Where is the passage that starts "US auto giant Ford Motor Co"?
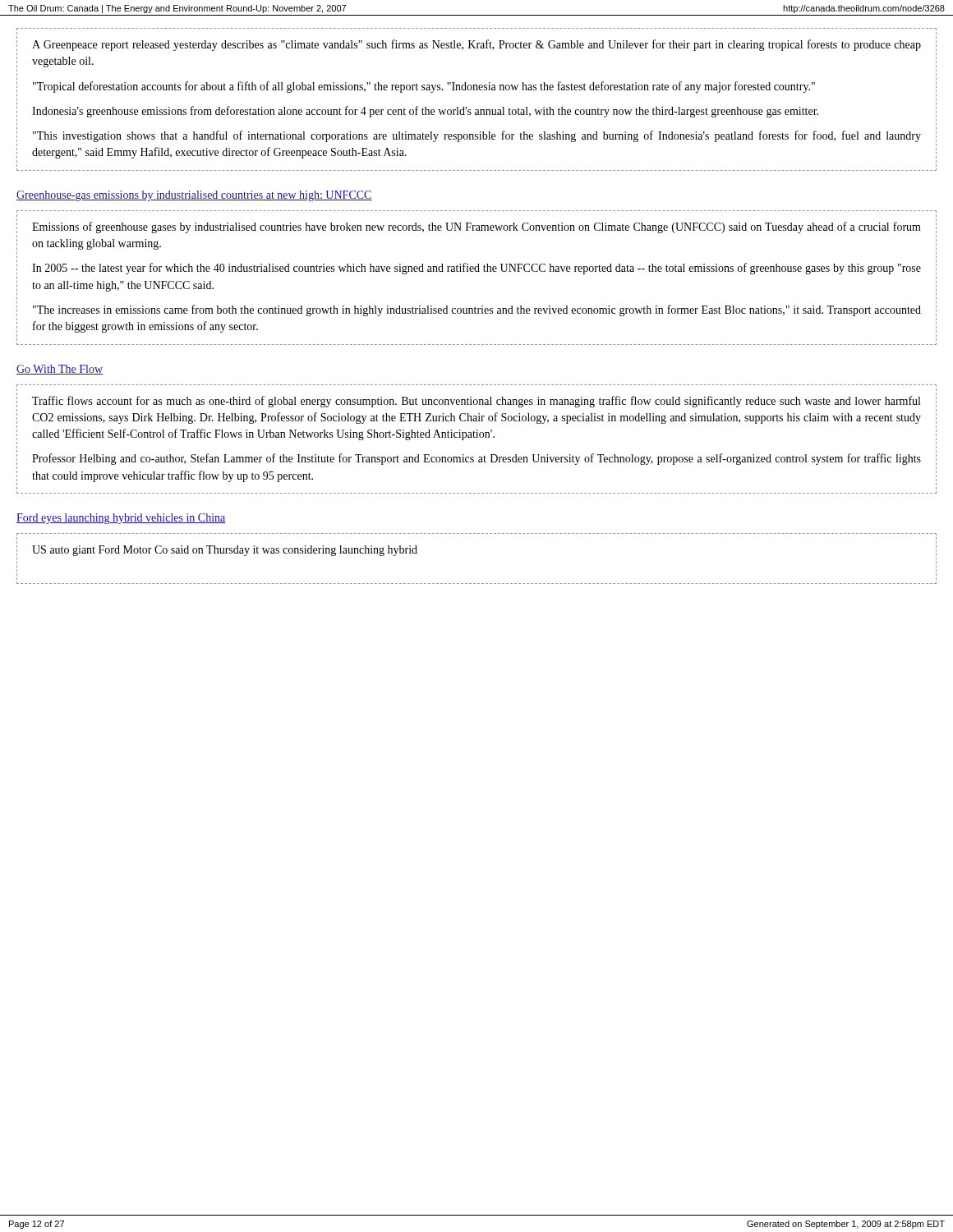The width and height of the screenshot is (953, 1232). click(x=225, y=551)
